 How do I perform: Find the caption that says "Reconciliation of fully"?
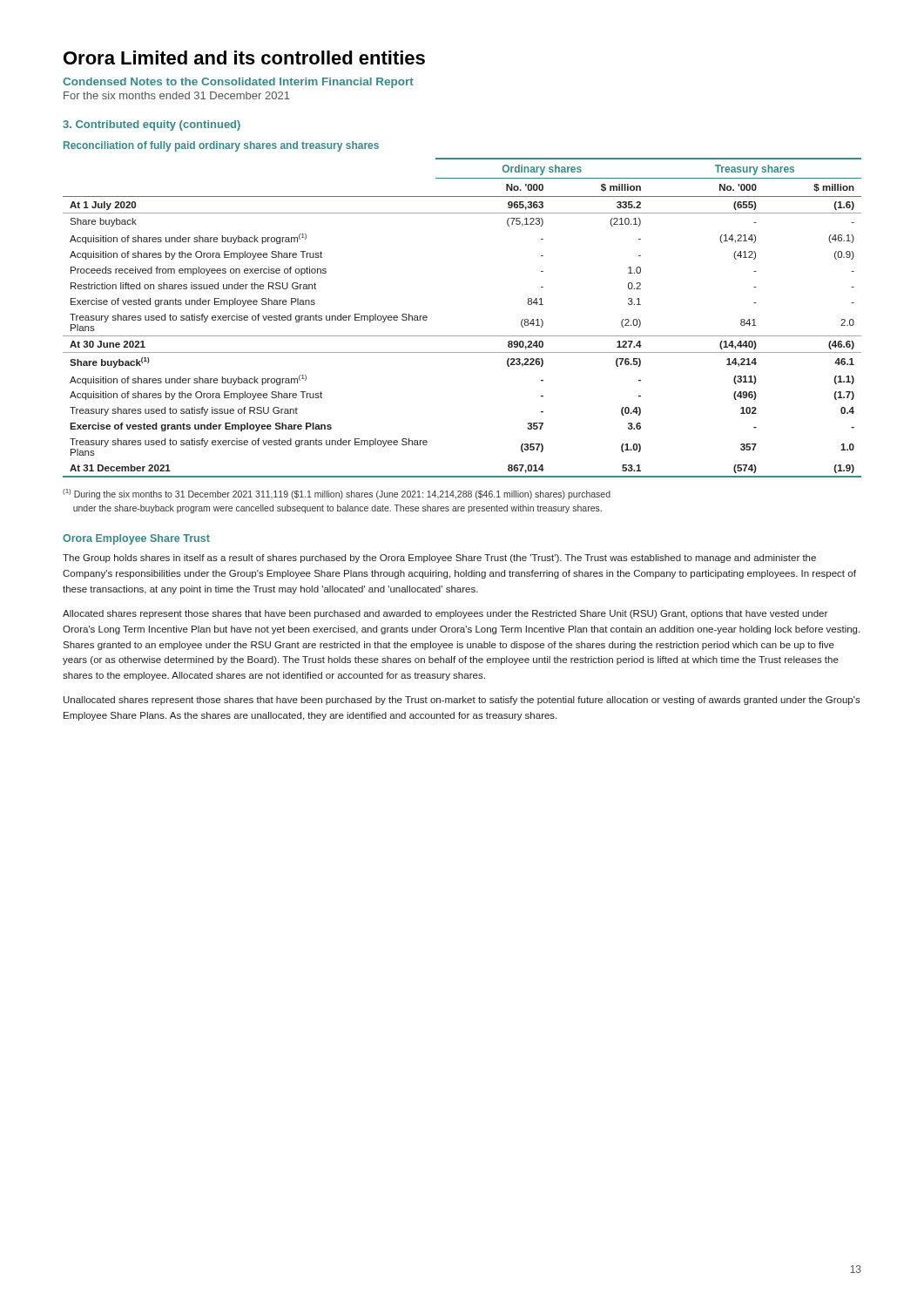[221, 146]
